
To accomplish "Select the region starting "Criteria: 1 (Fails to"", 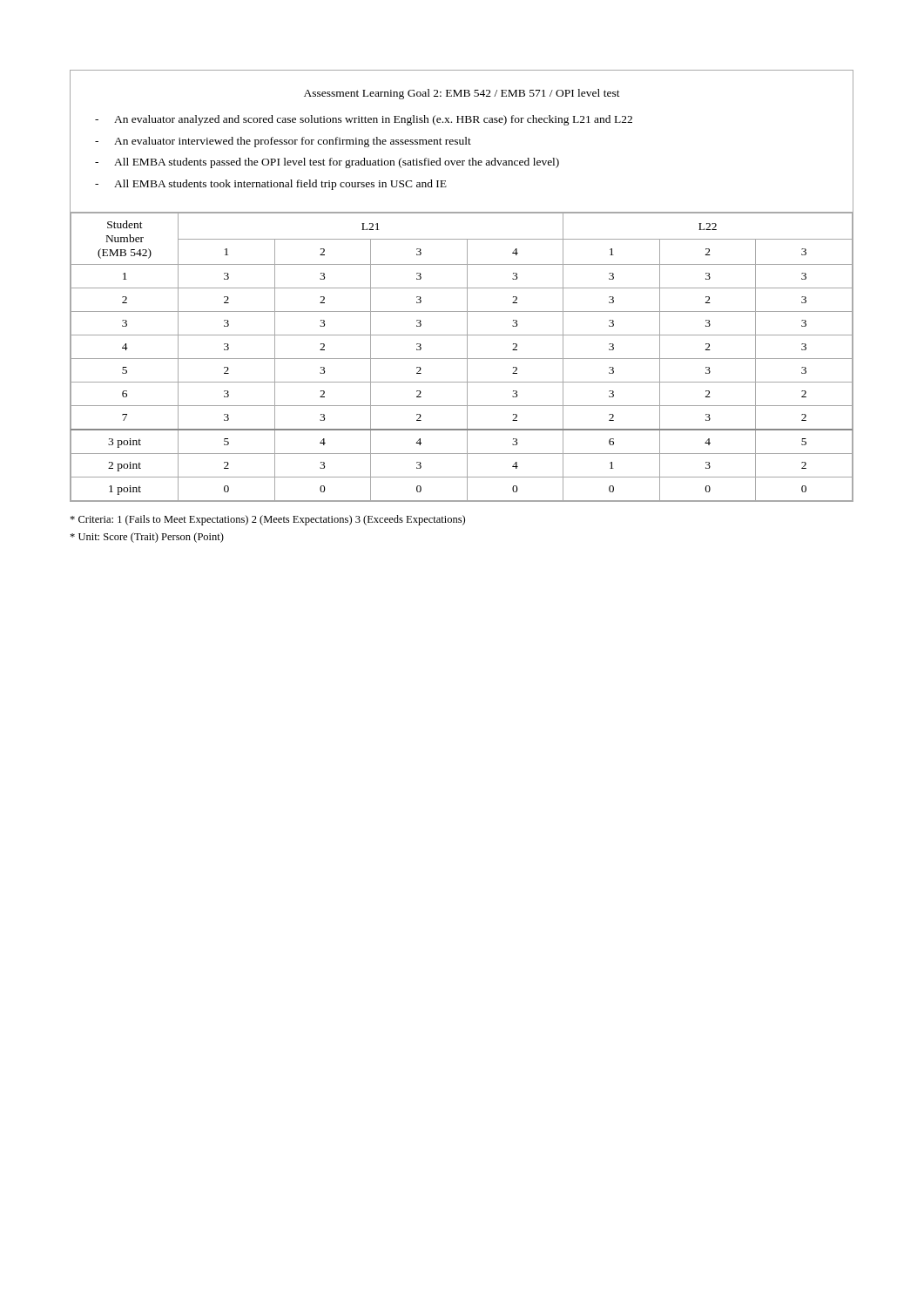I will (268, 520).
